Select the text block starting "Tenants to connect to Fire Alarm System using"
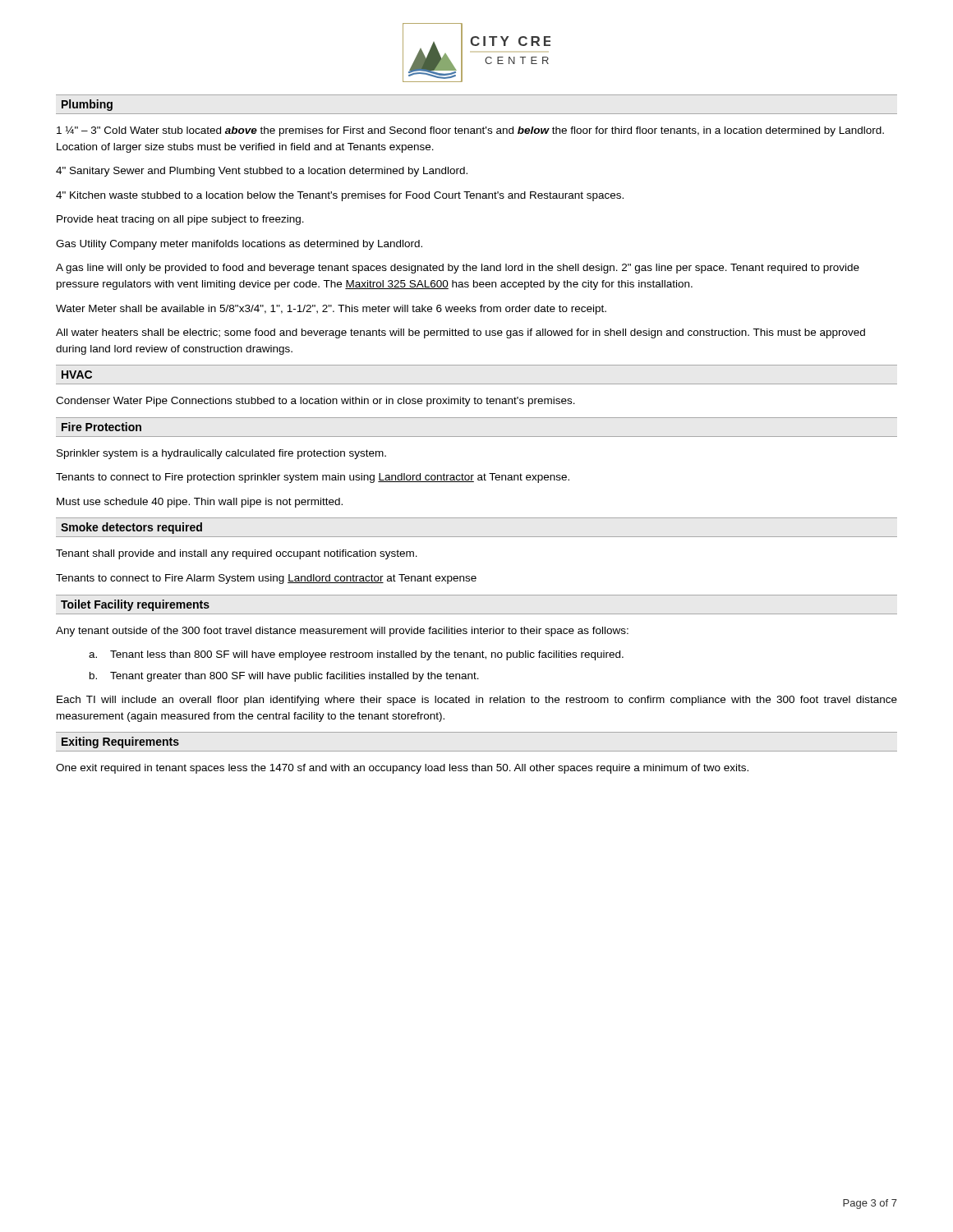The width and height of the screenshot is (953, 1232). (266, 578)
